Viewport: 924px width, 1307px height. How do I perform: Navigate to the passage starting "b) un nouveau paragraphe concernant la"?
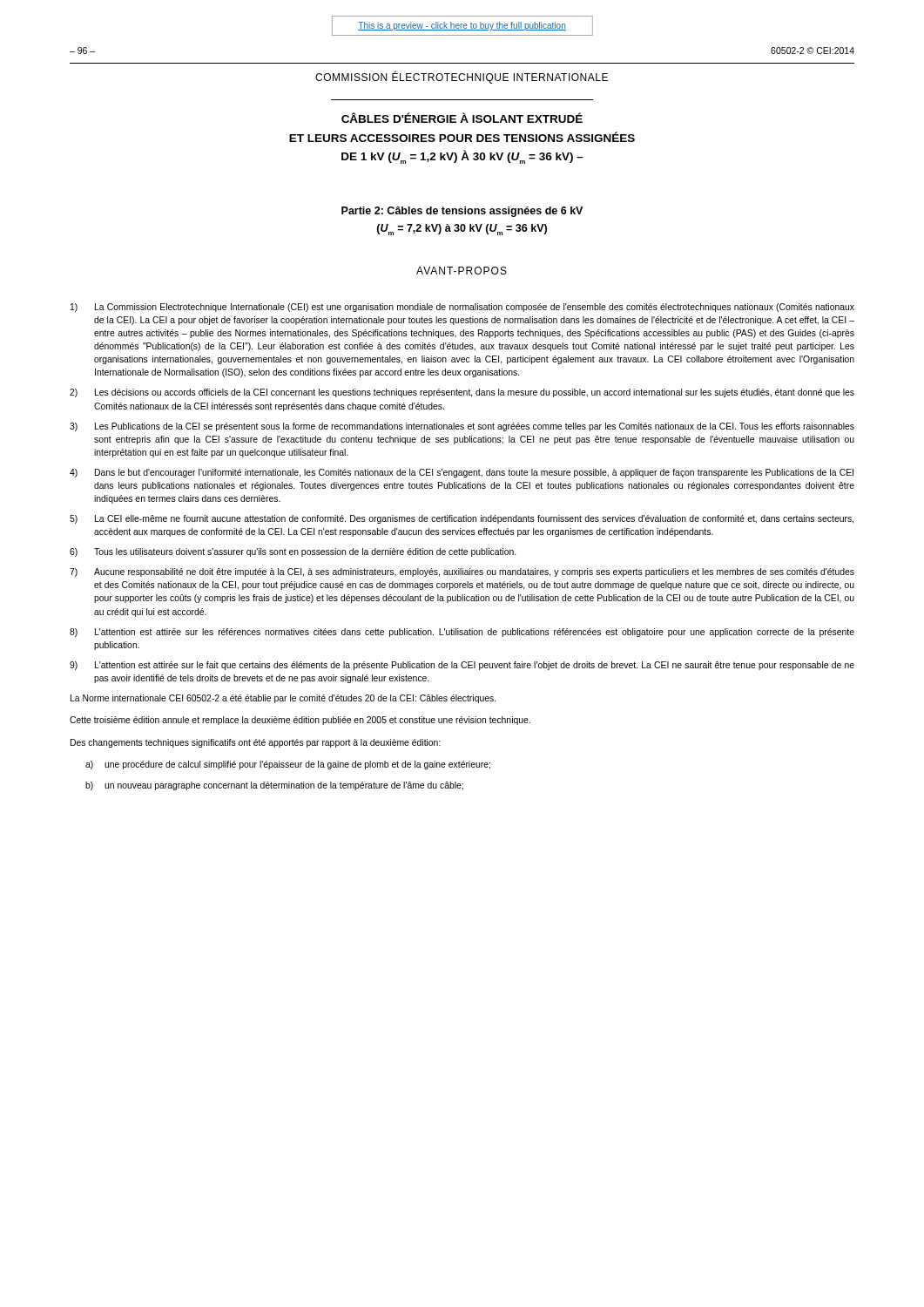[275, 785]
